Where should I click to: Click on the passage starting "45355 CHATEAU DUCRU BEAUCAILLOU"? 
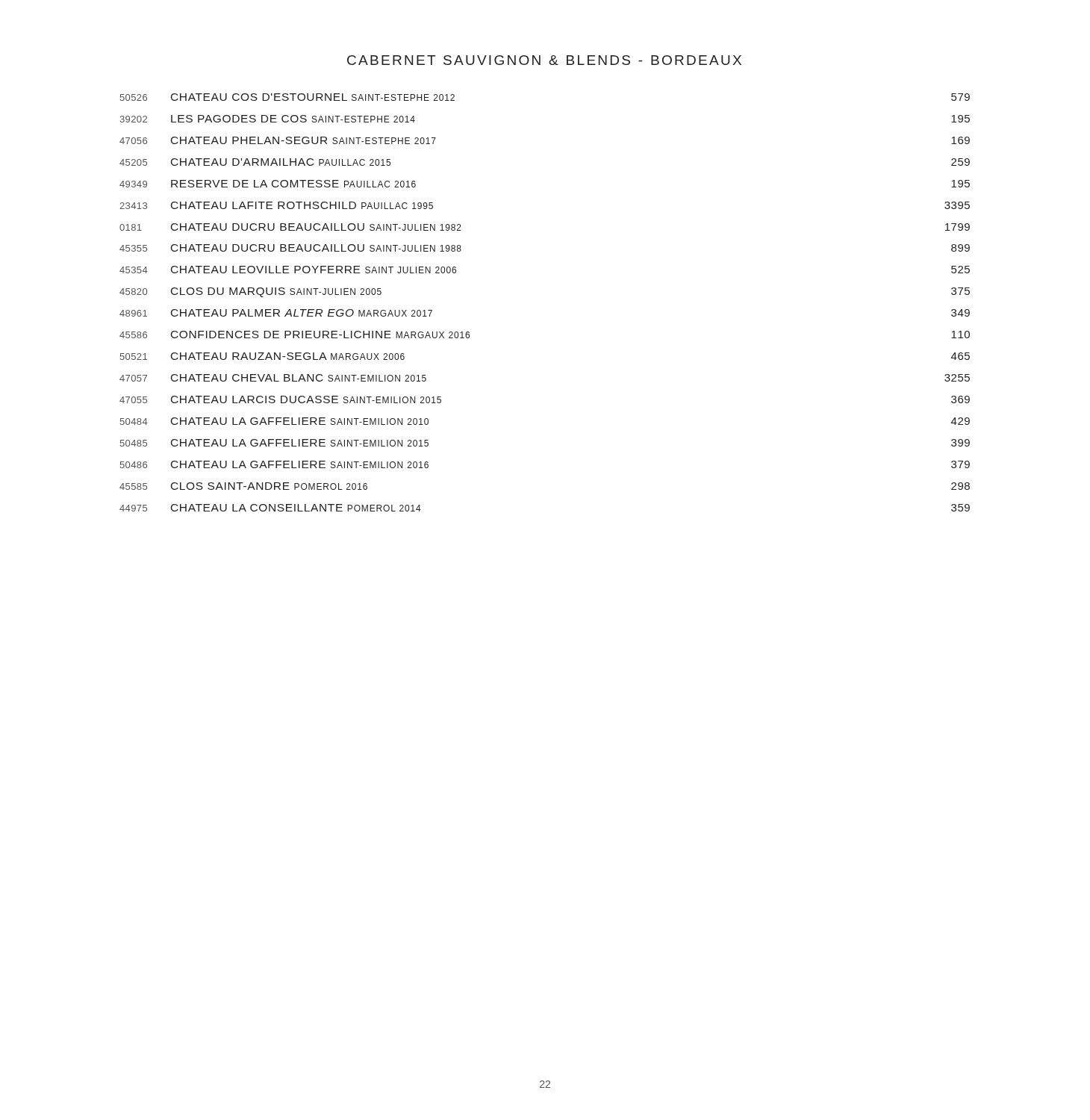[133, 248]
